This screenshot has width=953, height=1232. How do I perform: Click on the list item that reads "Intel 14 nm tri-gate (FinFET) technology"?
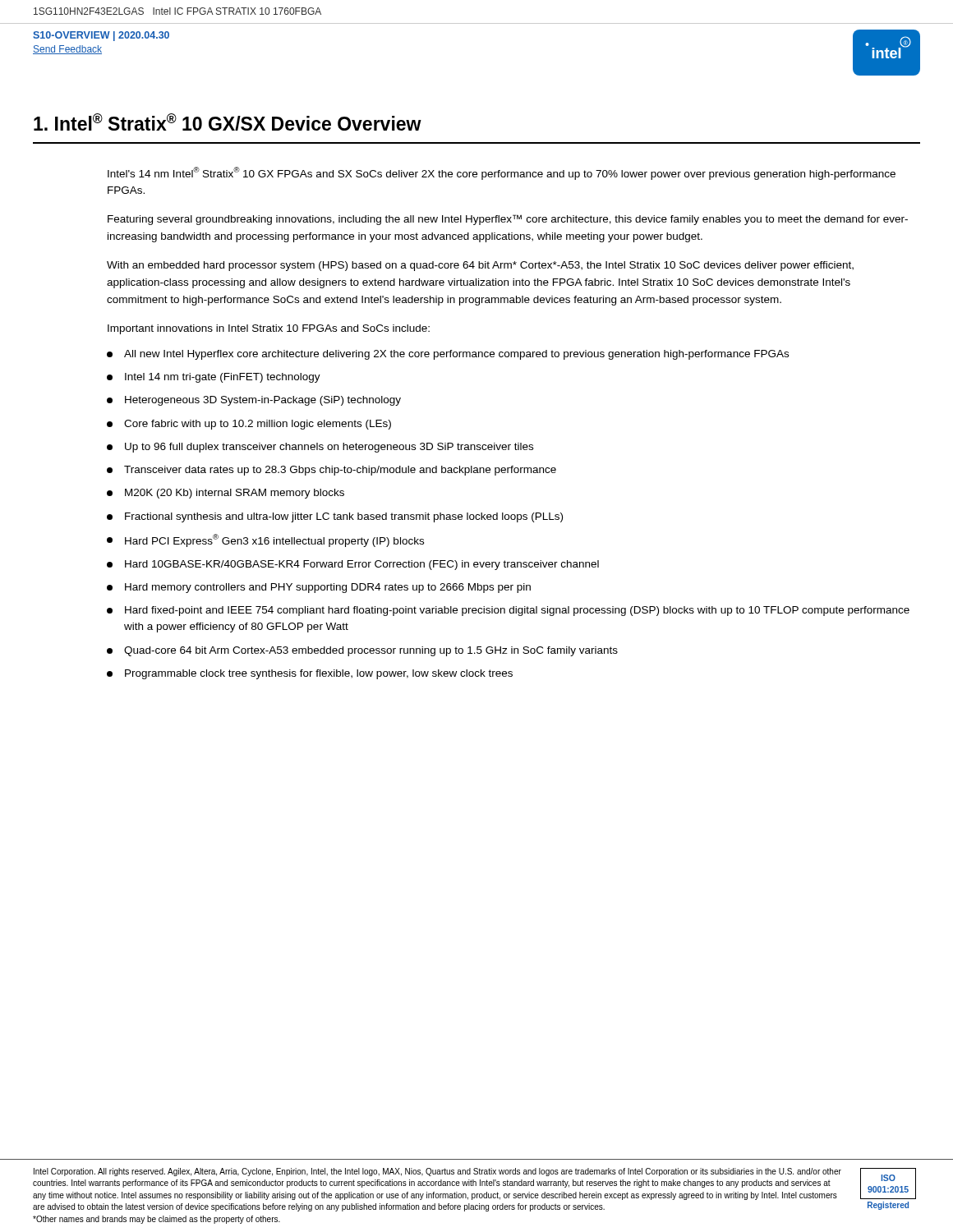(213, 377)
